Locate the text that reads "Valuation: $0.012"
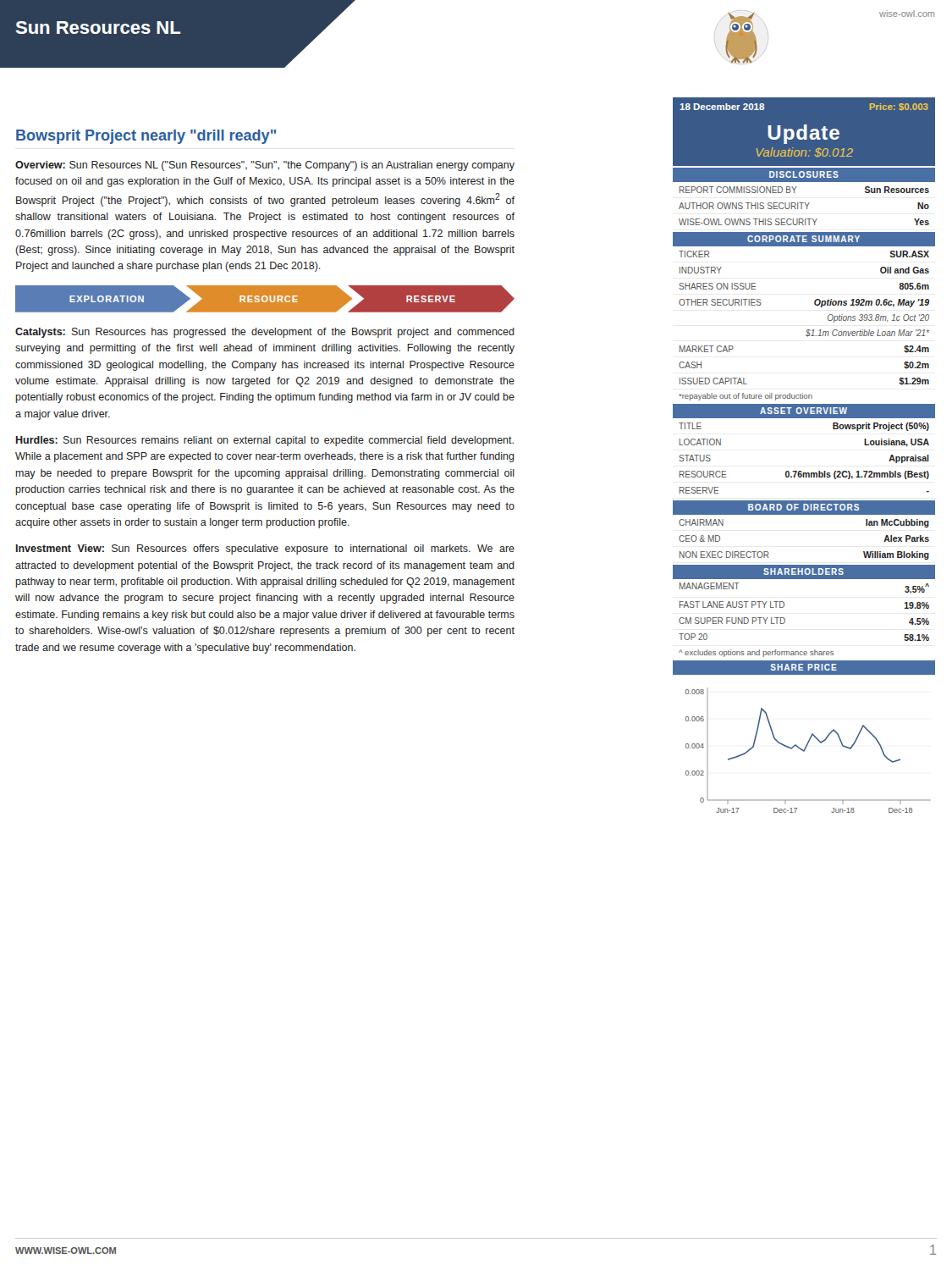The image size is (952, 1270). click(x=804, y=152)
